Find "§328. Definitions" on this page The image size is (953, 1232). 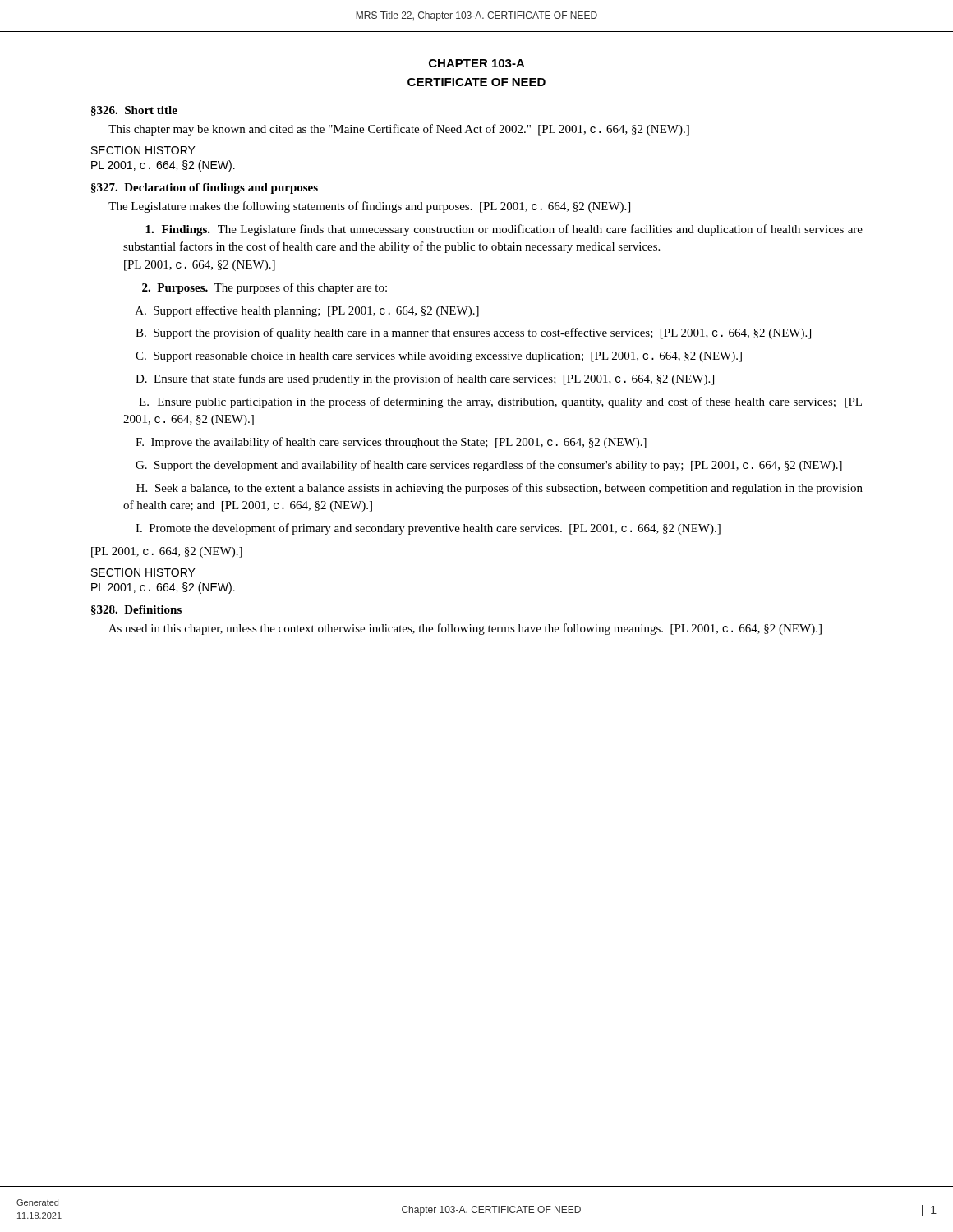[x=136, y=609]
